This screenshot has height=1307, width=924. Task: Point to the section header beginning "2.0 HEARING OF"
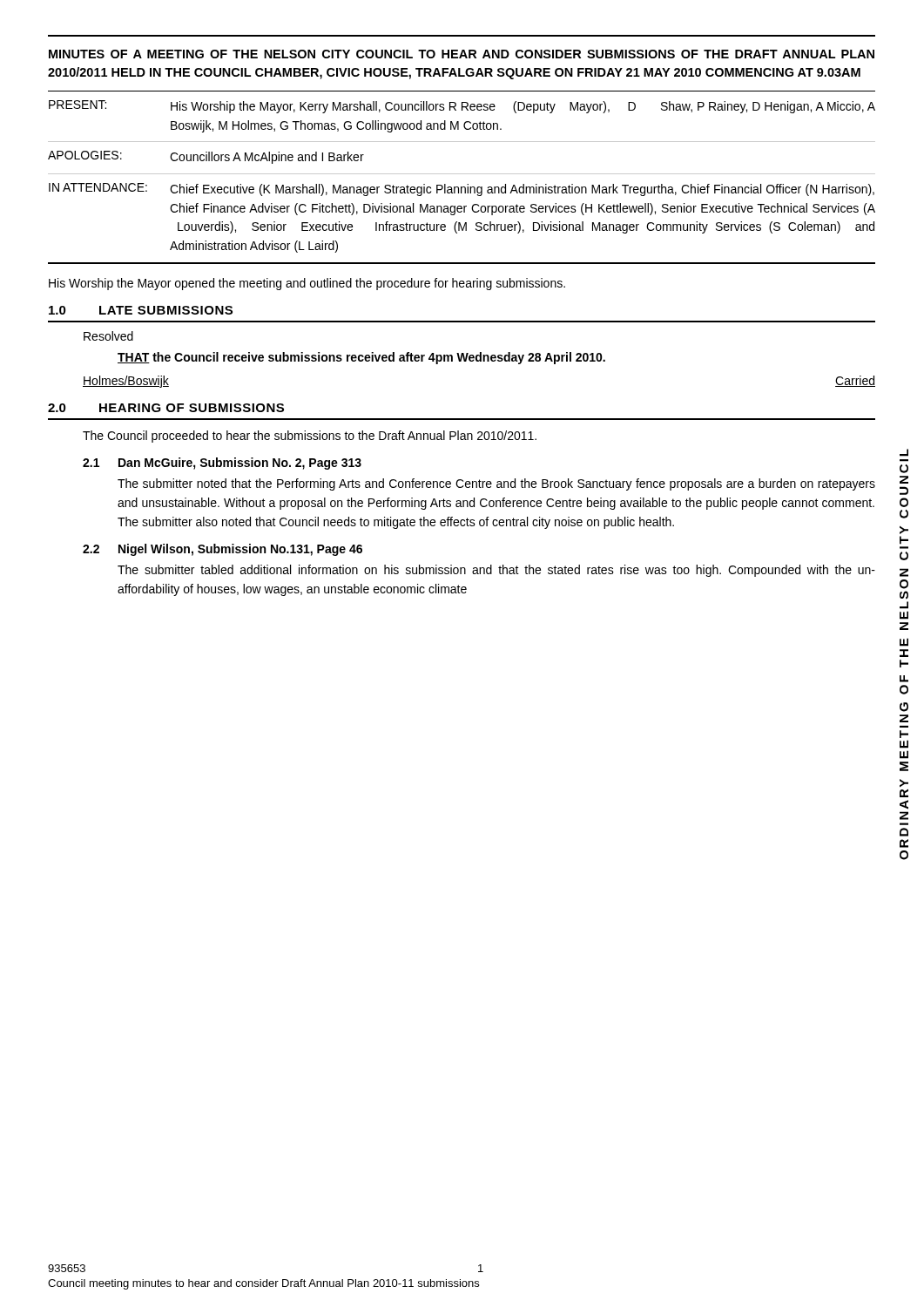click(x=166, y=407)
